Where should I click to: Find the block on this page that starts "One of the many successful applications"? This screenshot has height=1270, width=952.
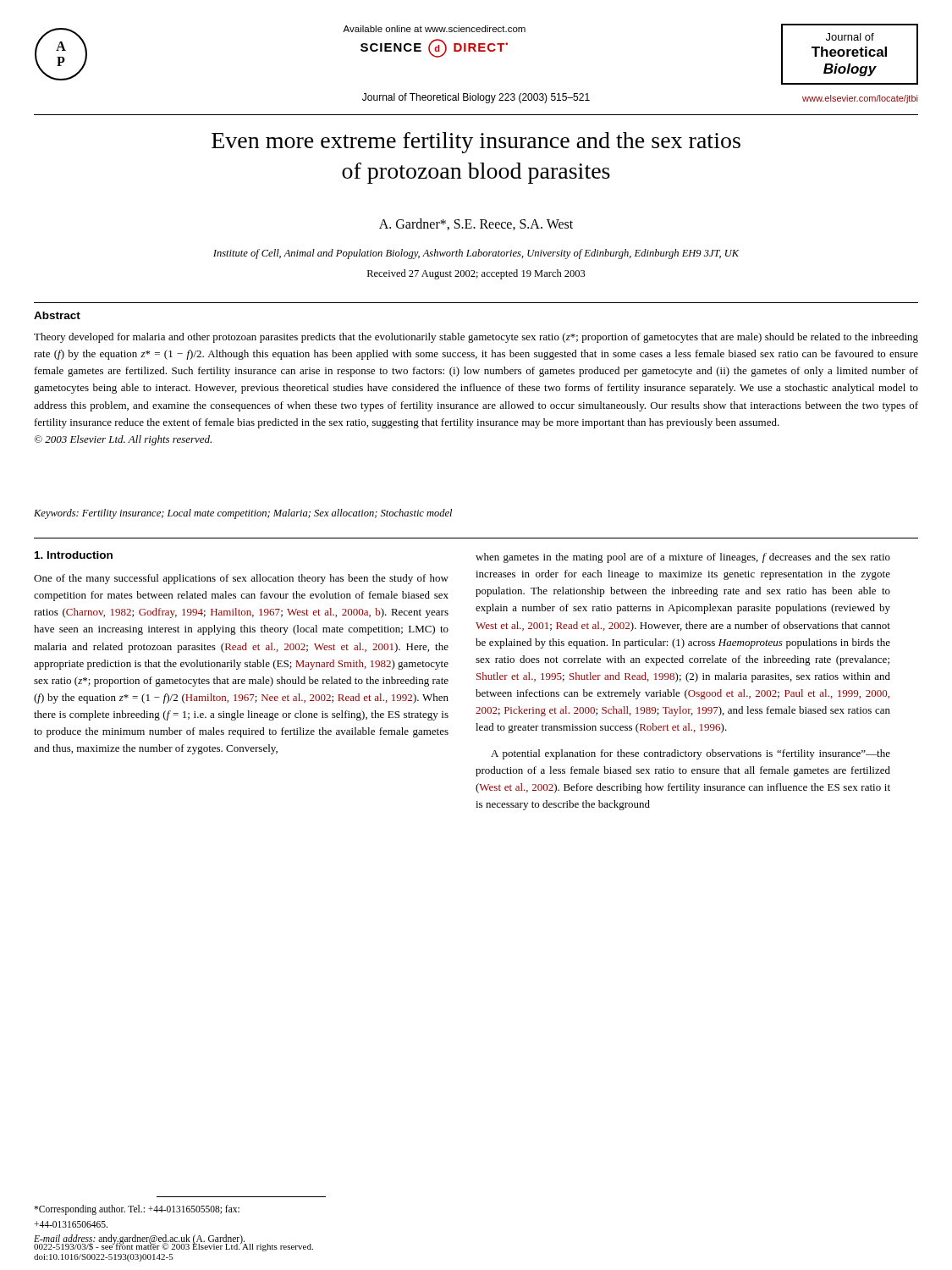tap(241, 664)
